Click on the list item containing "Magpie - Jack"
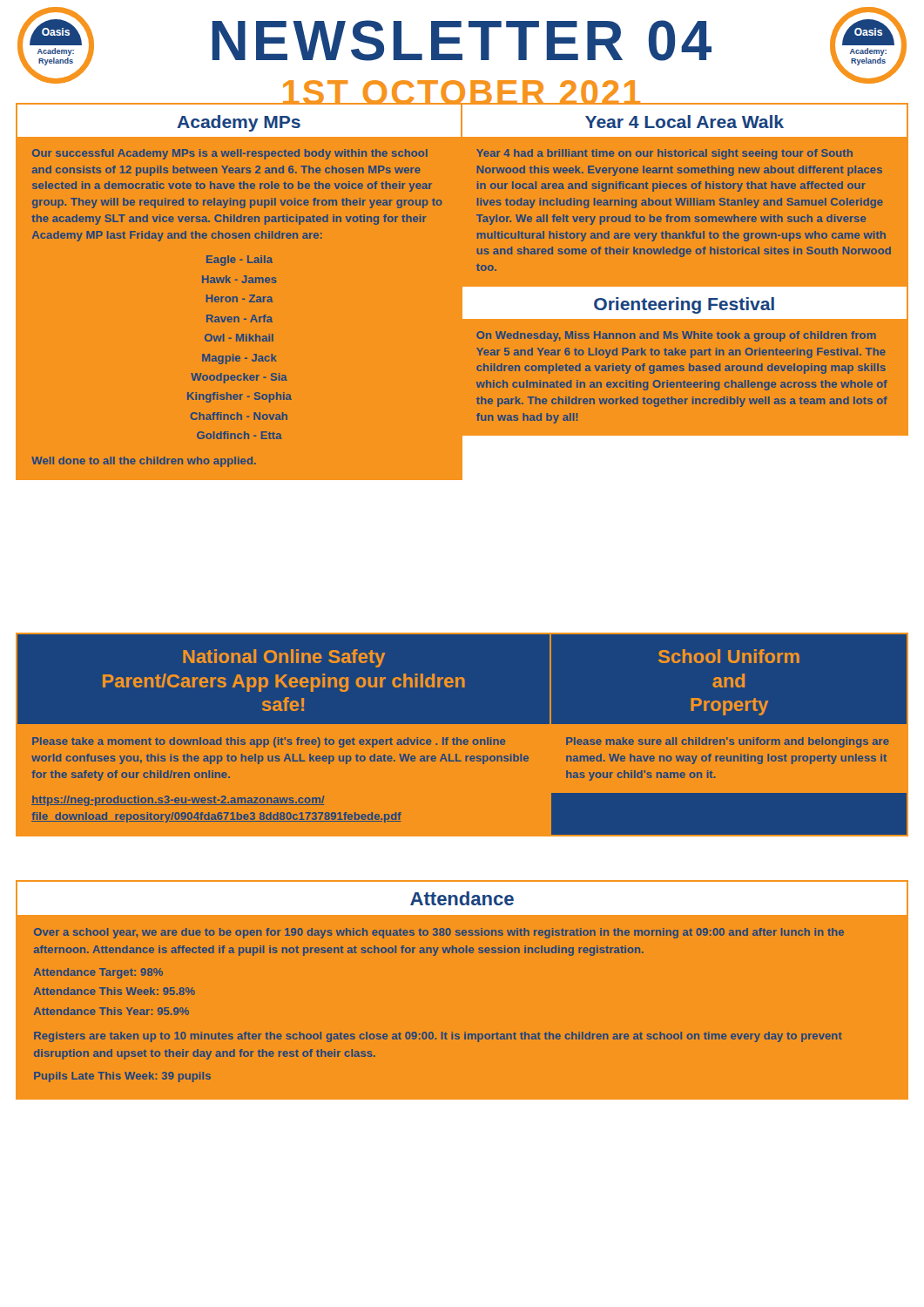 [x=239, y=357]
